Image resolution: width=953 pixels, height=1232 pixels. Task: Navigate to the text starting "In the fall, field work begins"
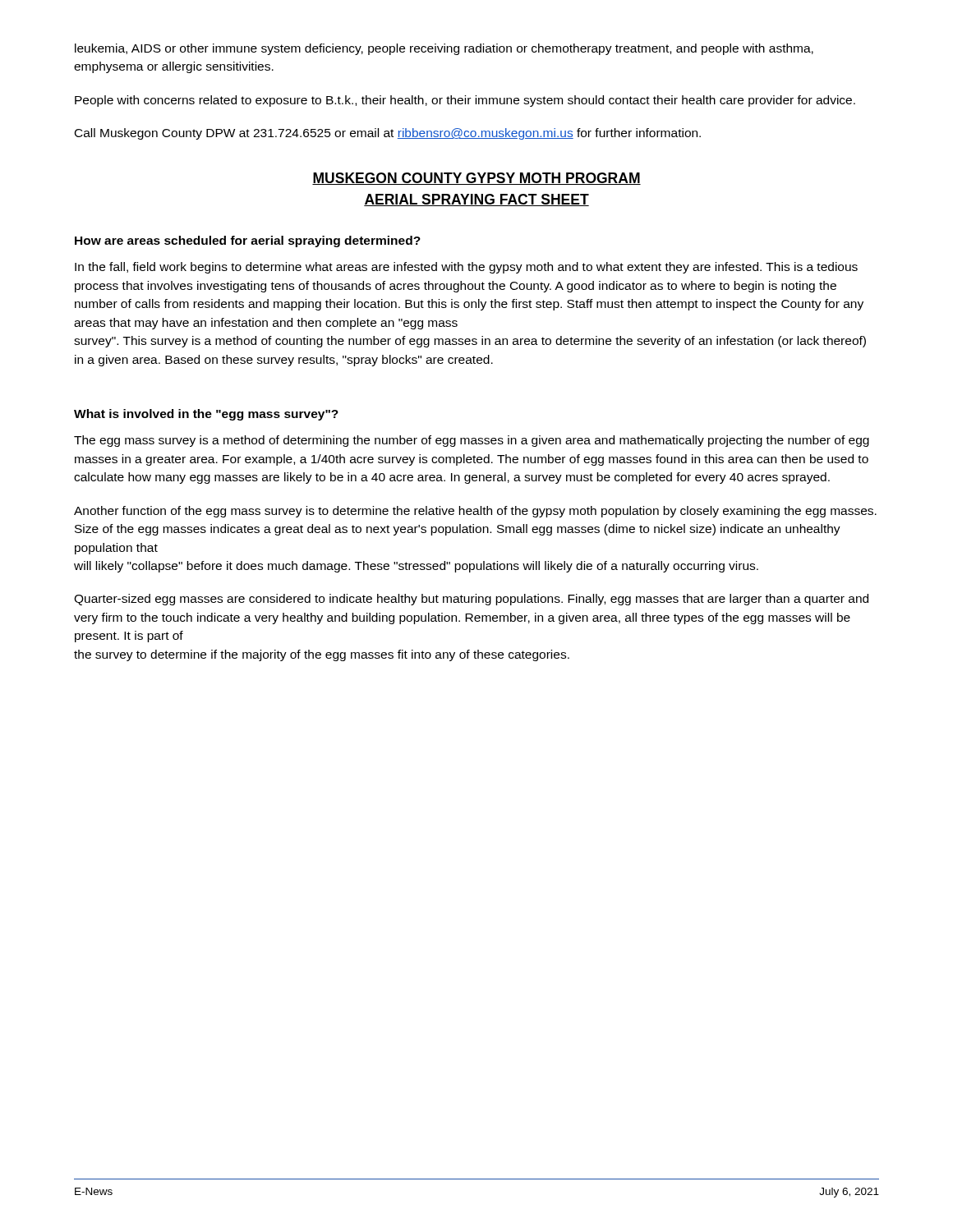470,313
